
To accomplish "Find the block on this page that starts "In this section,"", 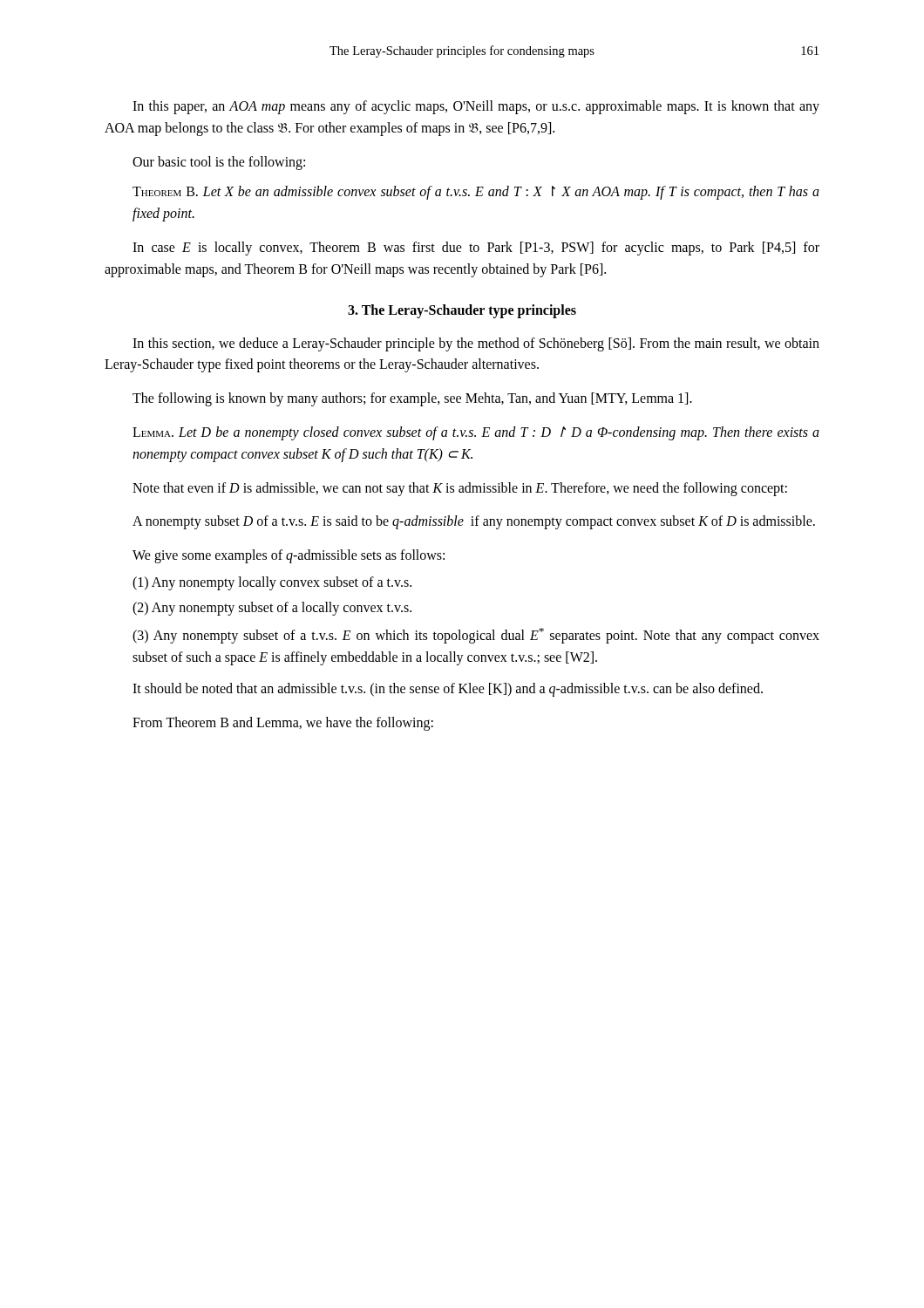I will click(x=462, y=354).
